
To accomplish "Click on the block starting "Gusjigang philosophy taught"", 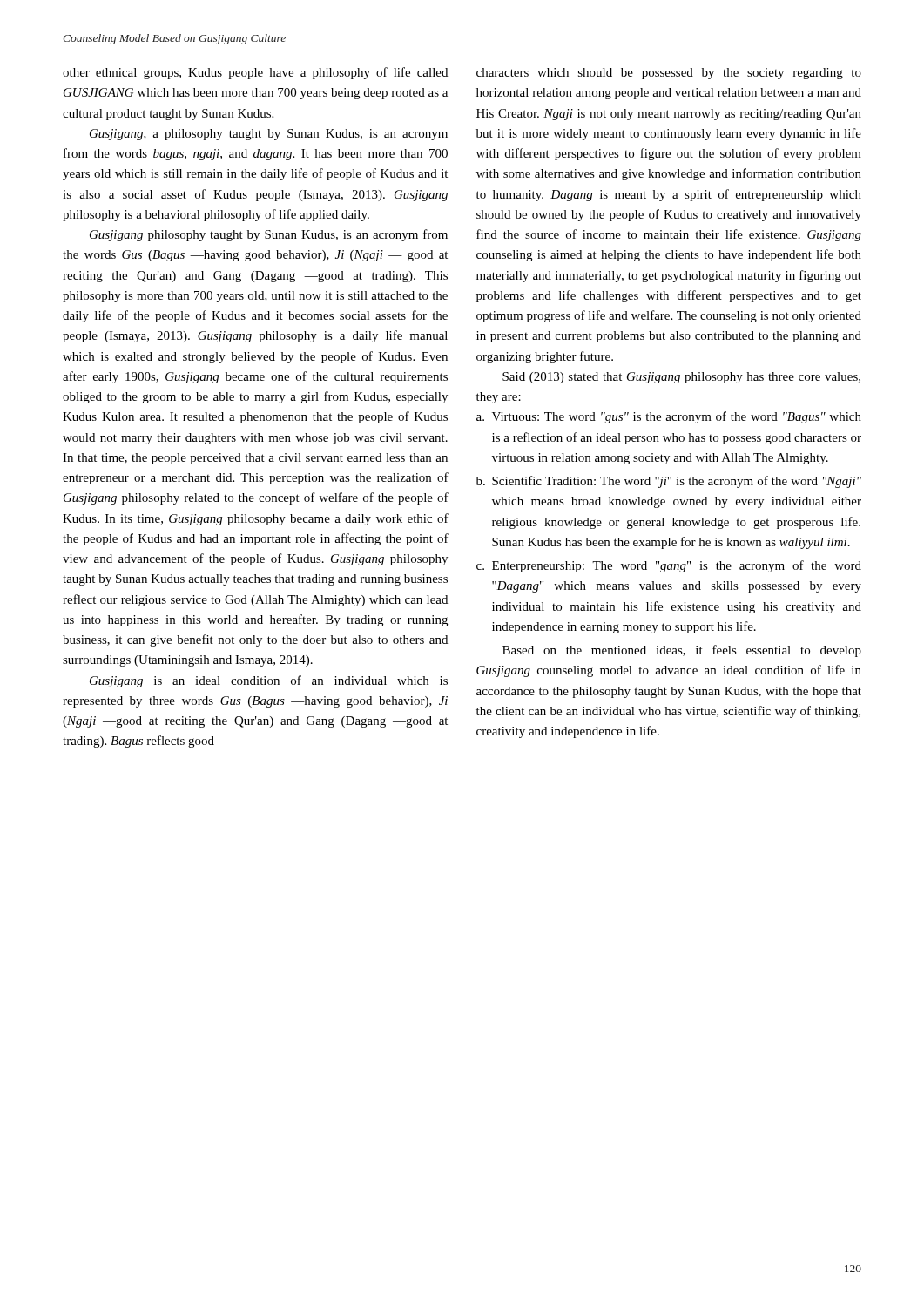I will [x=255, y=447].
